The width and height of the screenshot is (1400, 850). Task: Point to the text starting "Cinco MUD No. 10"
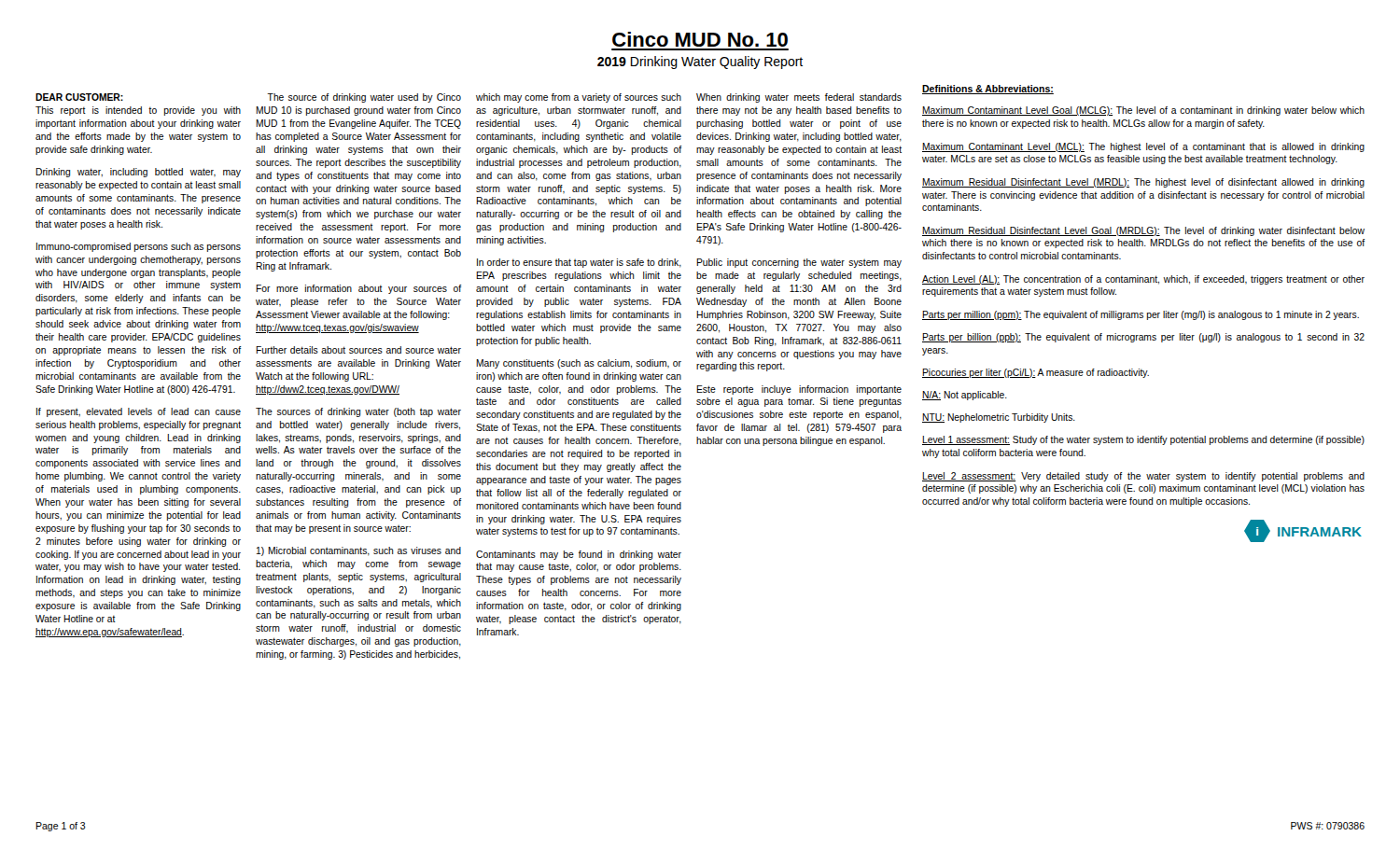[x=700, y=40]
